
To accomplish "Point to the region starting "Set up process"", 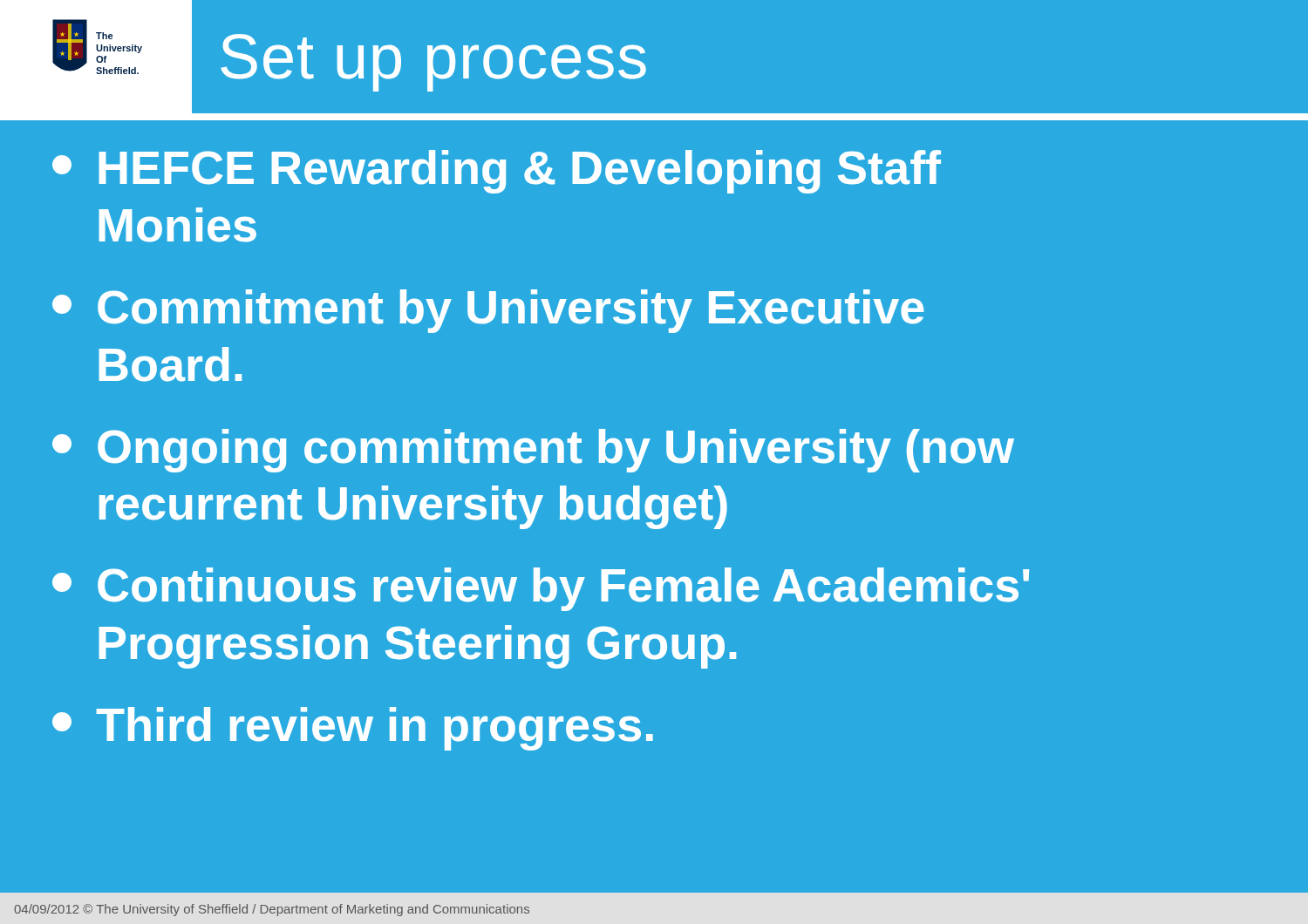I will [x=434, y=57].
